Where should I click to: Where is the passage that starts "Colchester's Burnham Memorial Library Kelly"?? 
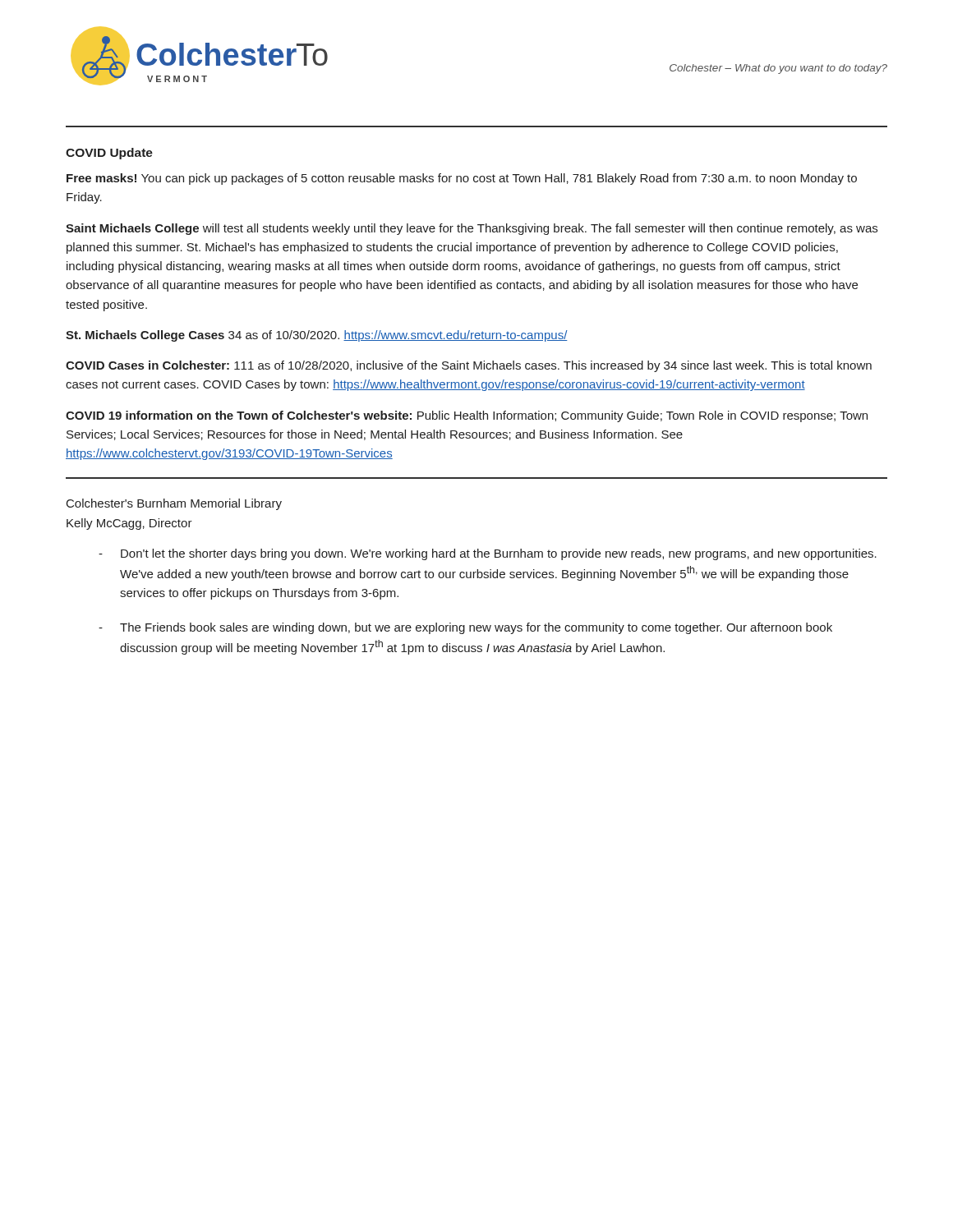coord(174,513)
